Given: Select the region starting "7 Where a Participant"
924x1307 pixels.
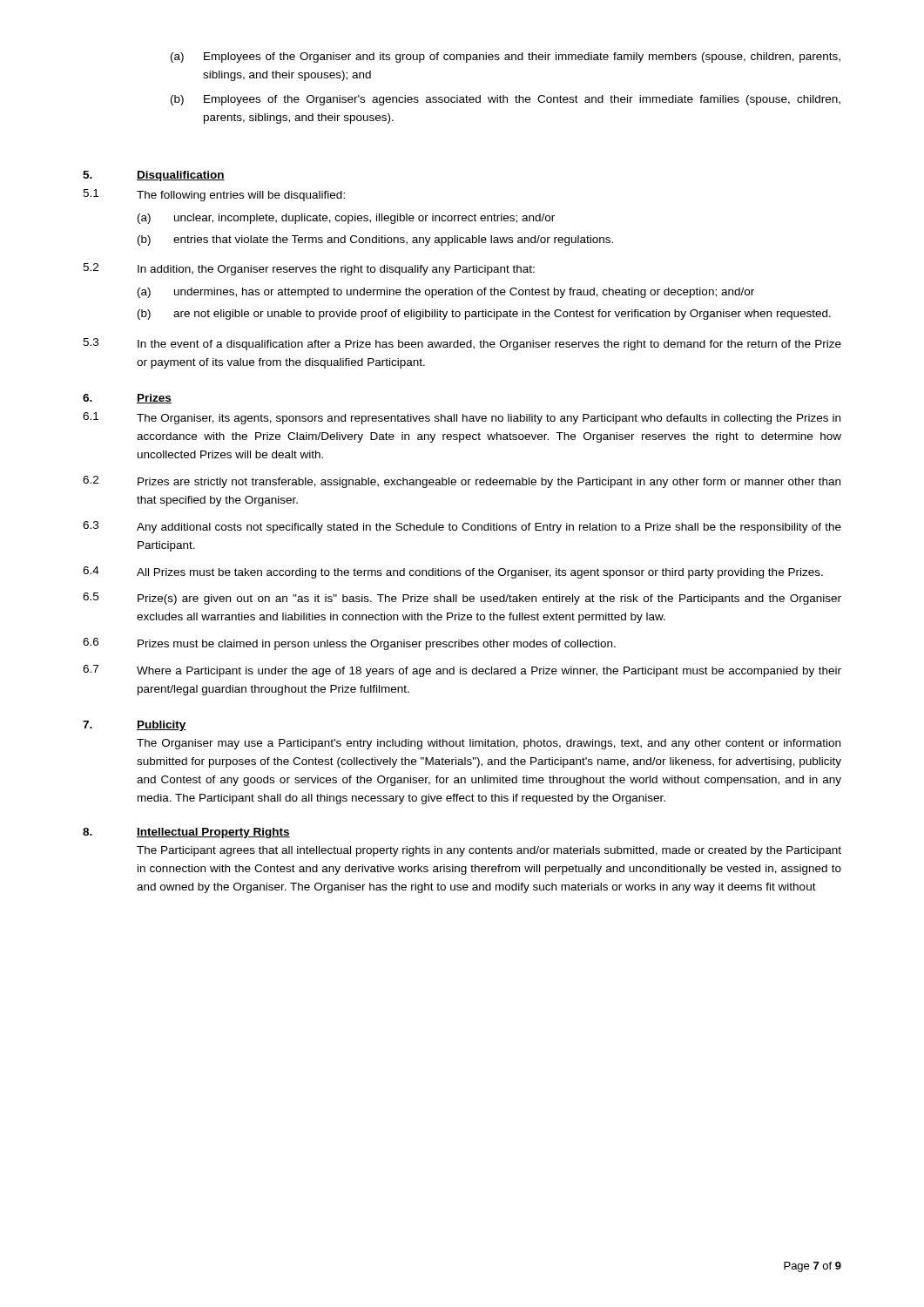Looking at the screenshot, I should click(462, 681).
